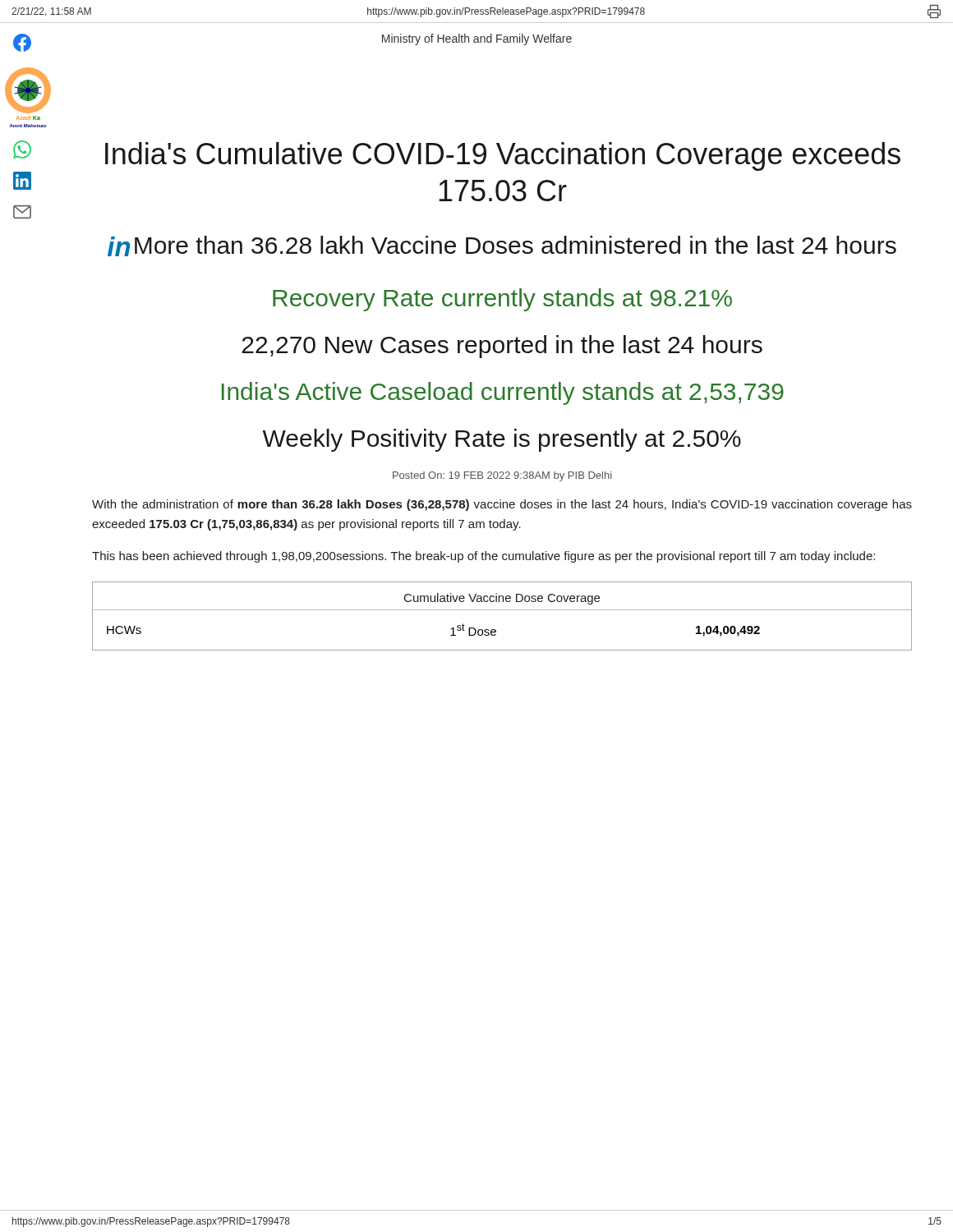Click on the element starting "Recovery Rate currently"
953x1232 pixels.
tap(502, 297)
